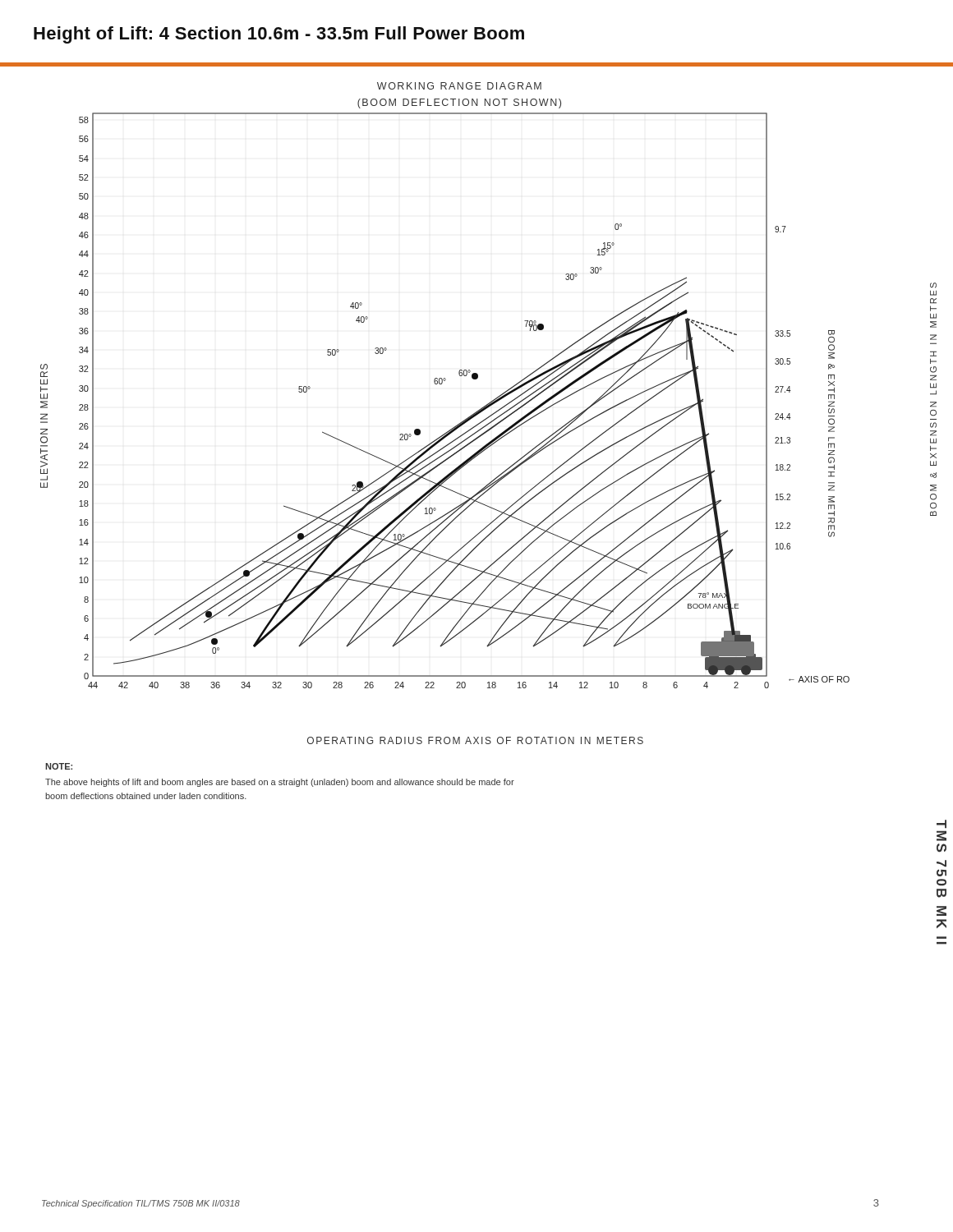Screen dimensions: 1232x953
Task: Find the engineering diagram
Action: point(442,423)
